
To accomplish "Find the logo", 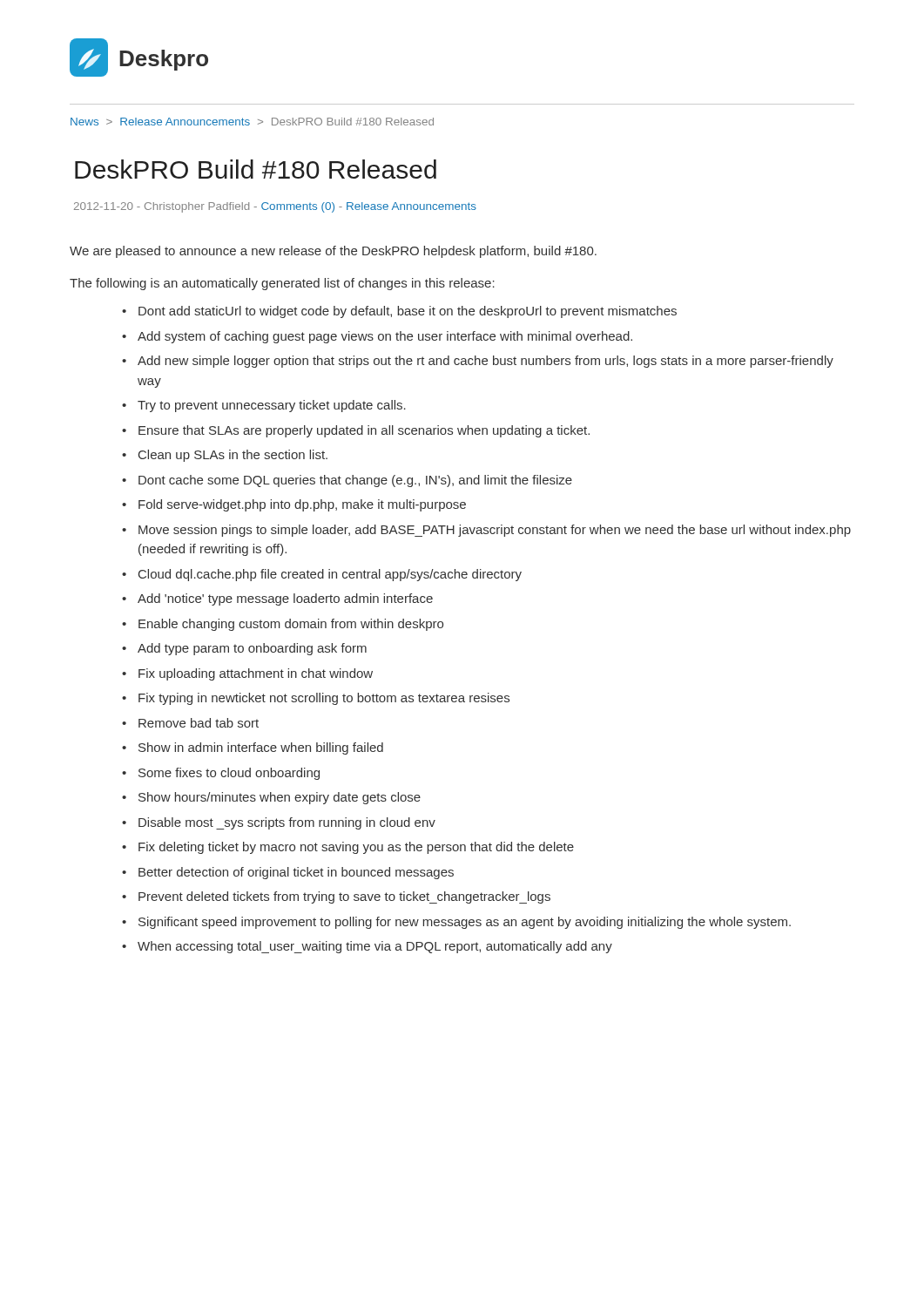I will (x=462, y=60).
